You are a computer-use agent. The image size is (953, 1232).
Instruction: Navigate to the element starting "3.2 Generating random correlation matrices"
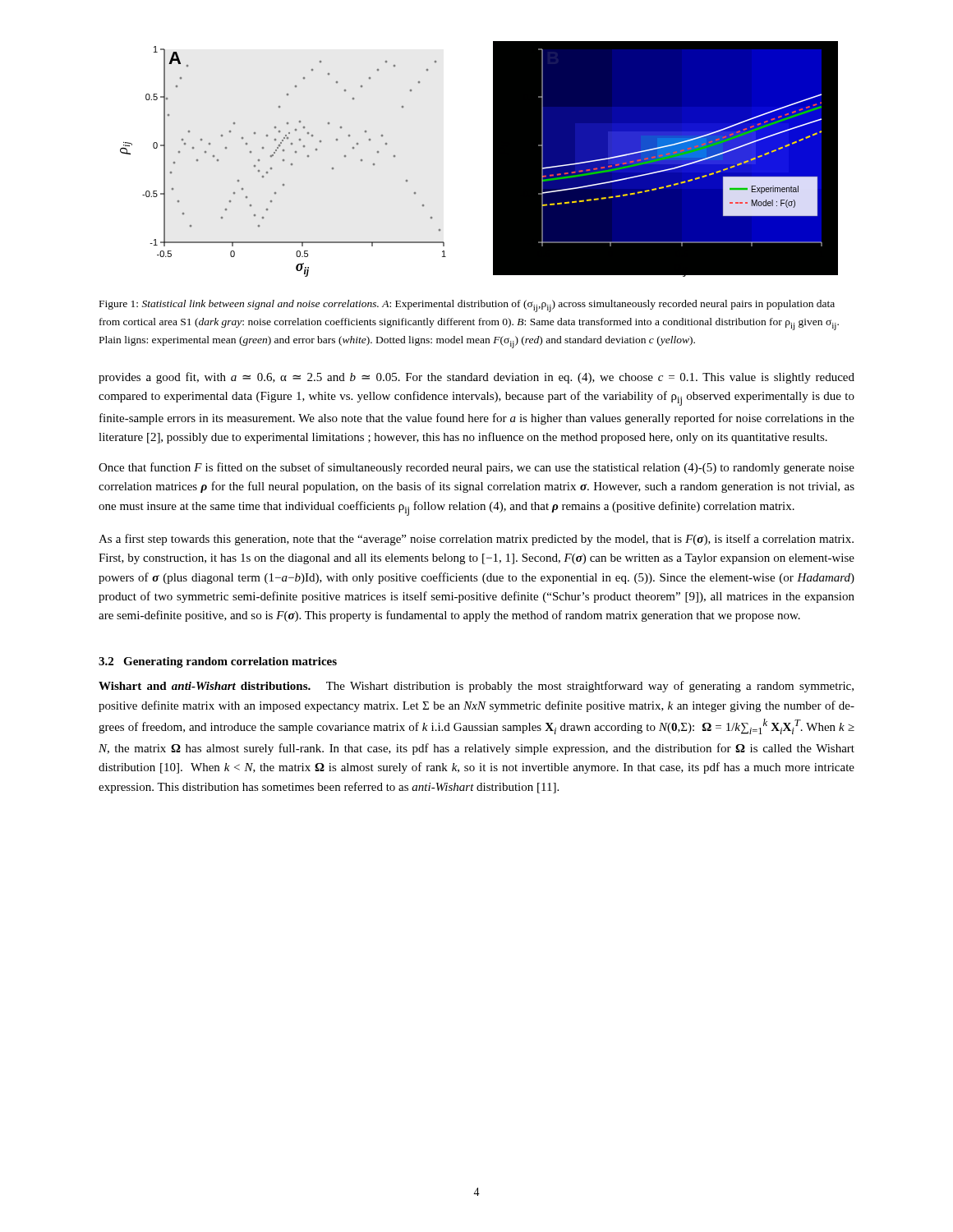pos(218,661)
